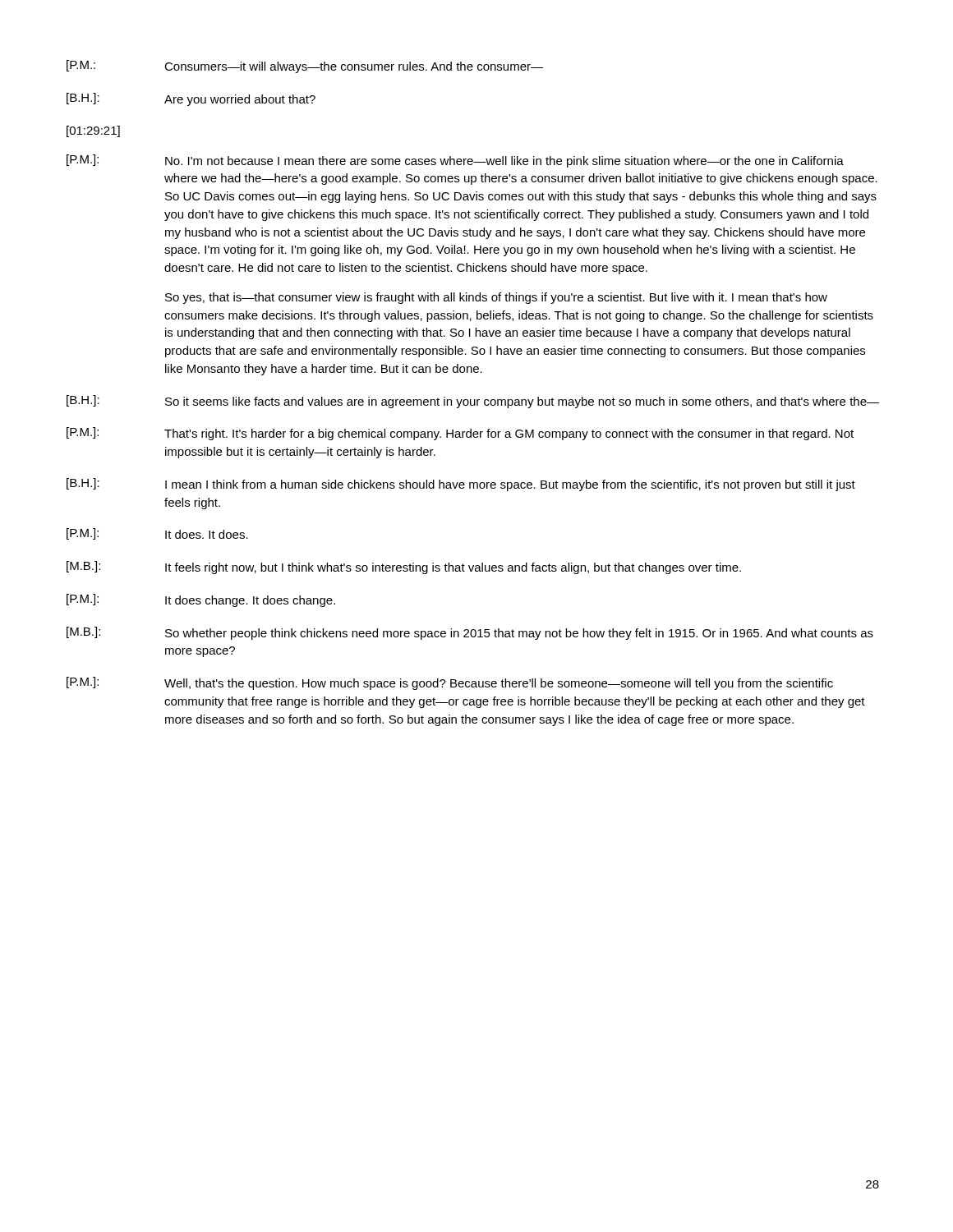The width and height of the screenshot is (953, 1232).
Task: Click the passage that begins "[P.M.]: That's right. It's"
Action: coord(472,443)
